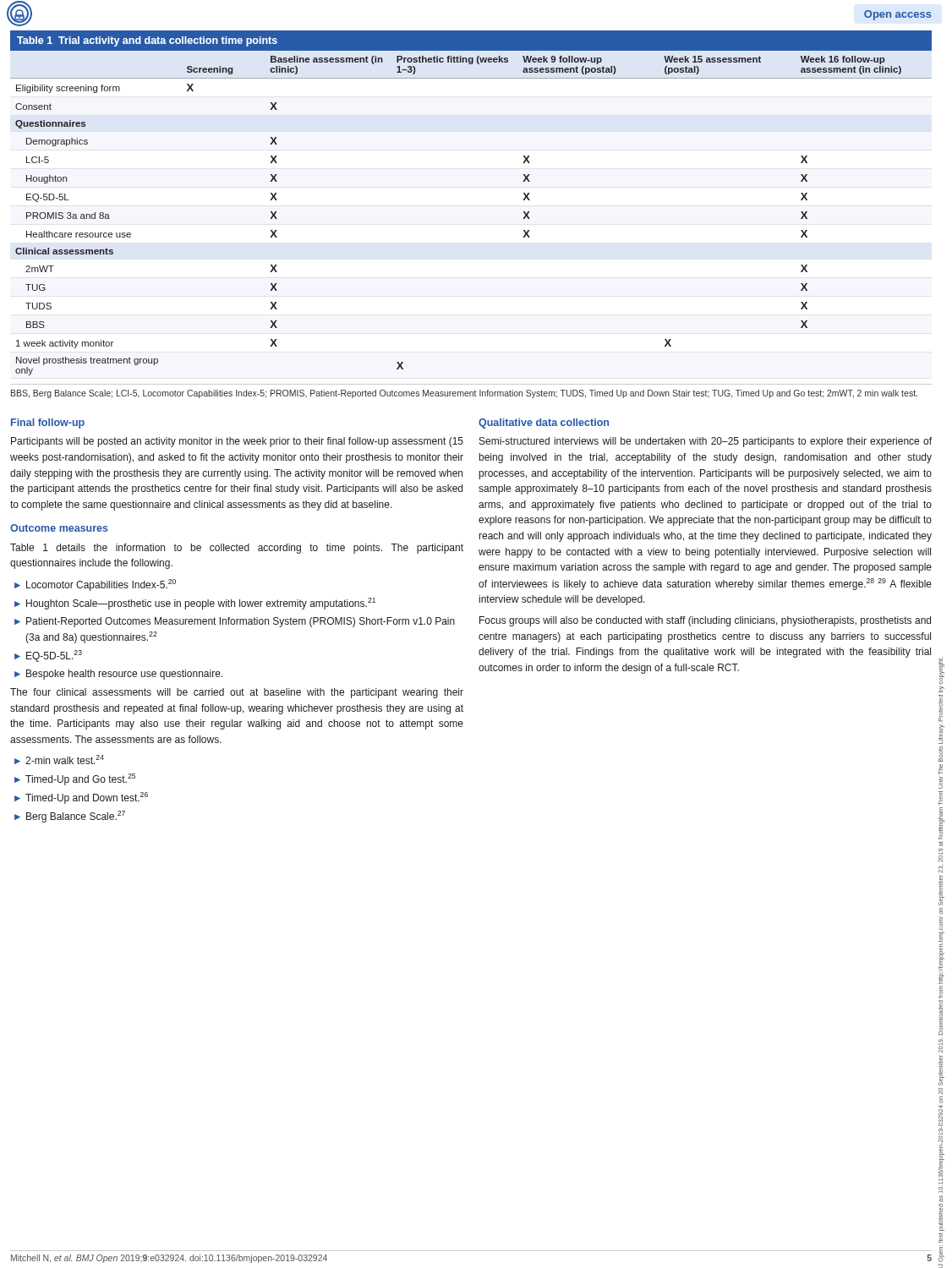
Task: Navigate to the passage starting "Qualitative data collection"
Action: point(544,423)
